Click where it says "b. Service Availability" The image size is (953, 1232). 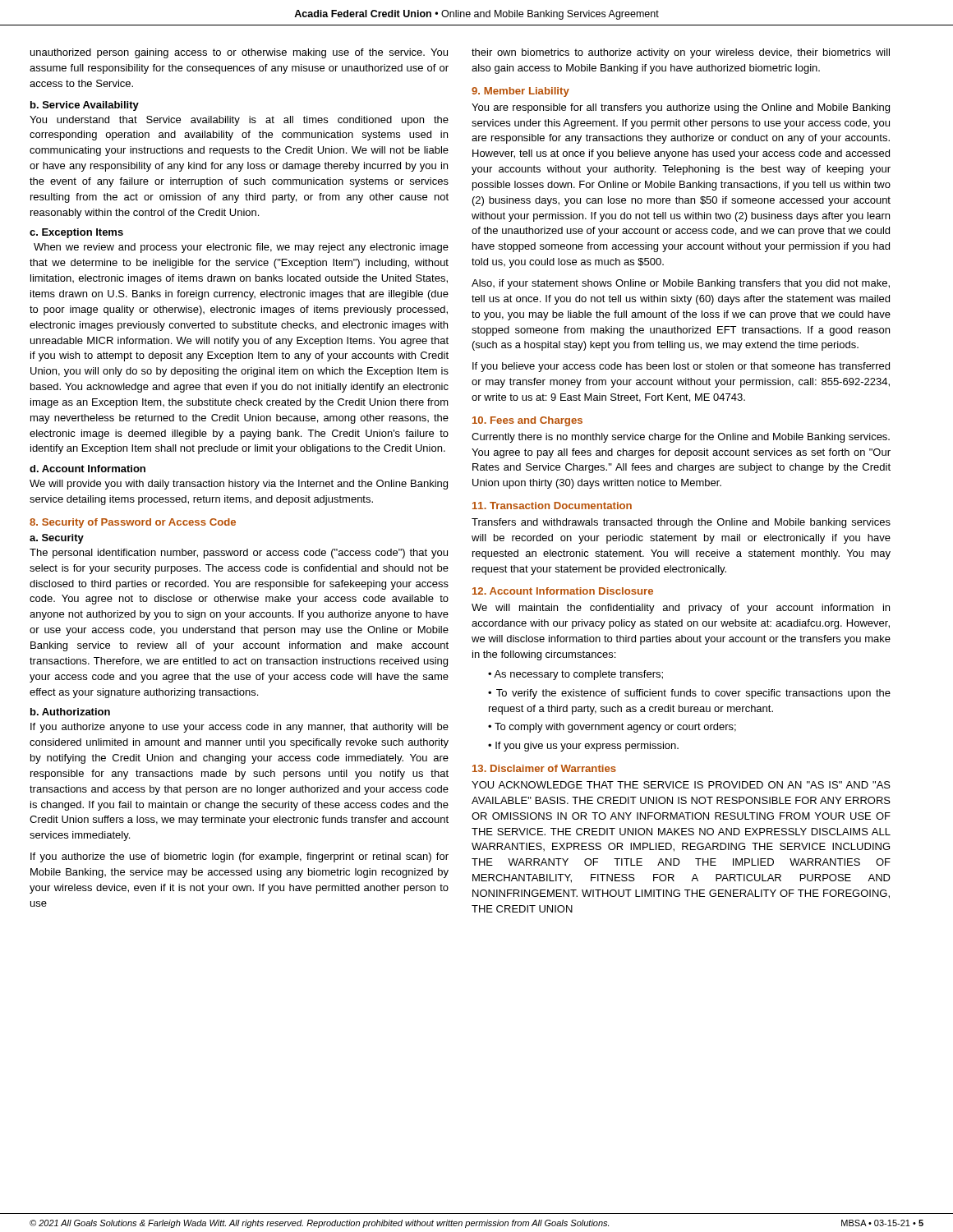coord(84,104)
